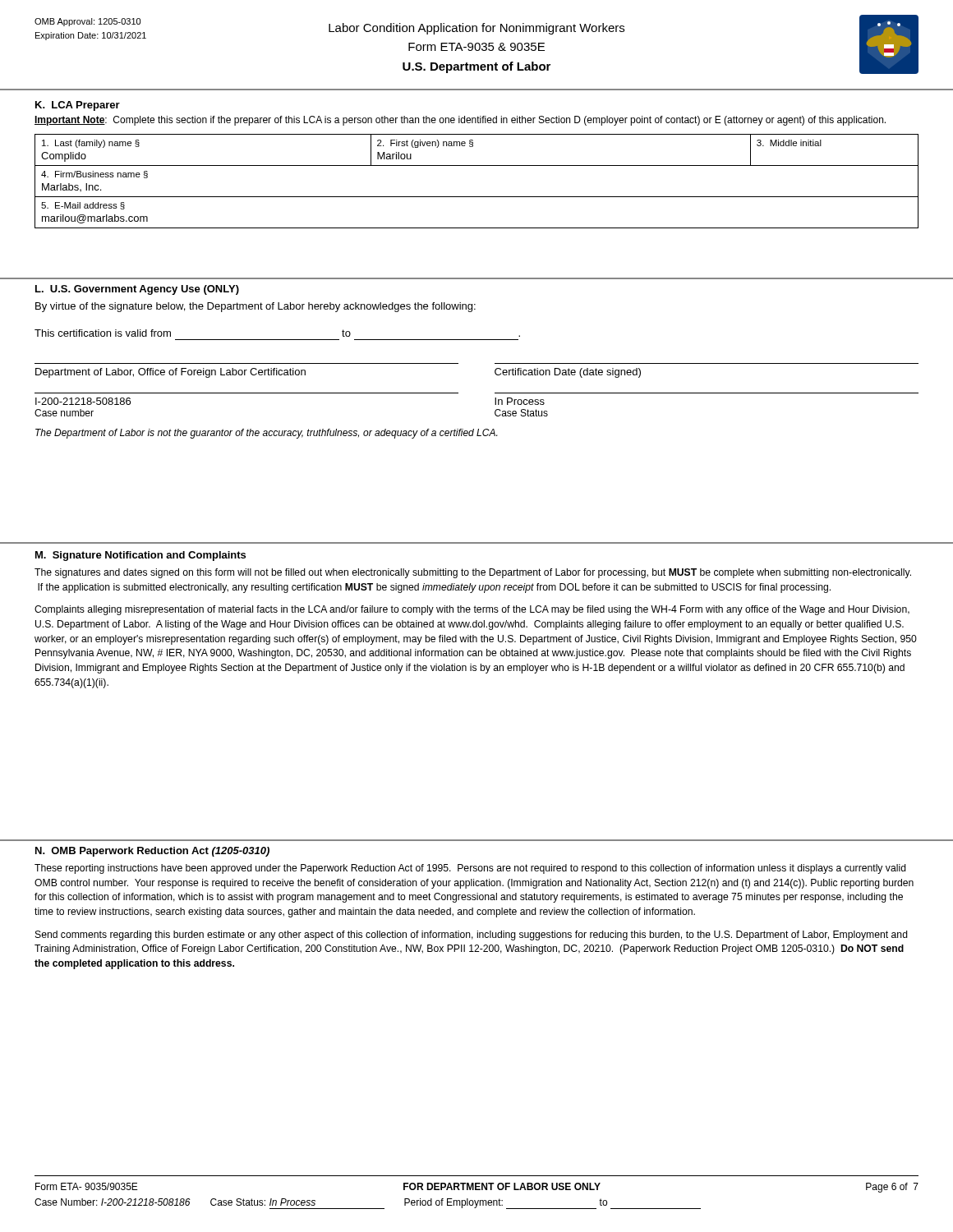The width and height of the screenshot is (953, 1232).
Task: Find the block on this page that starts "The signatures and dates signed on"
Action: pyautogui.click(x=473, y=580)
